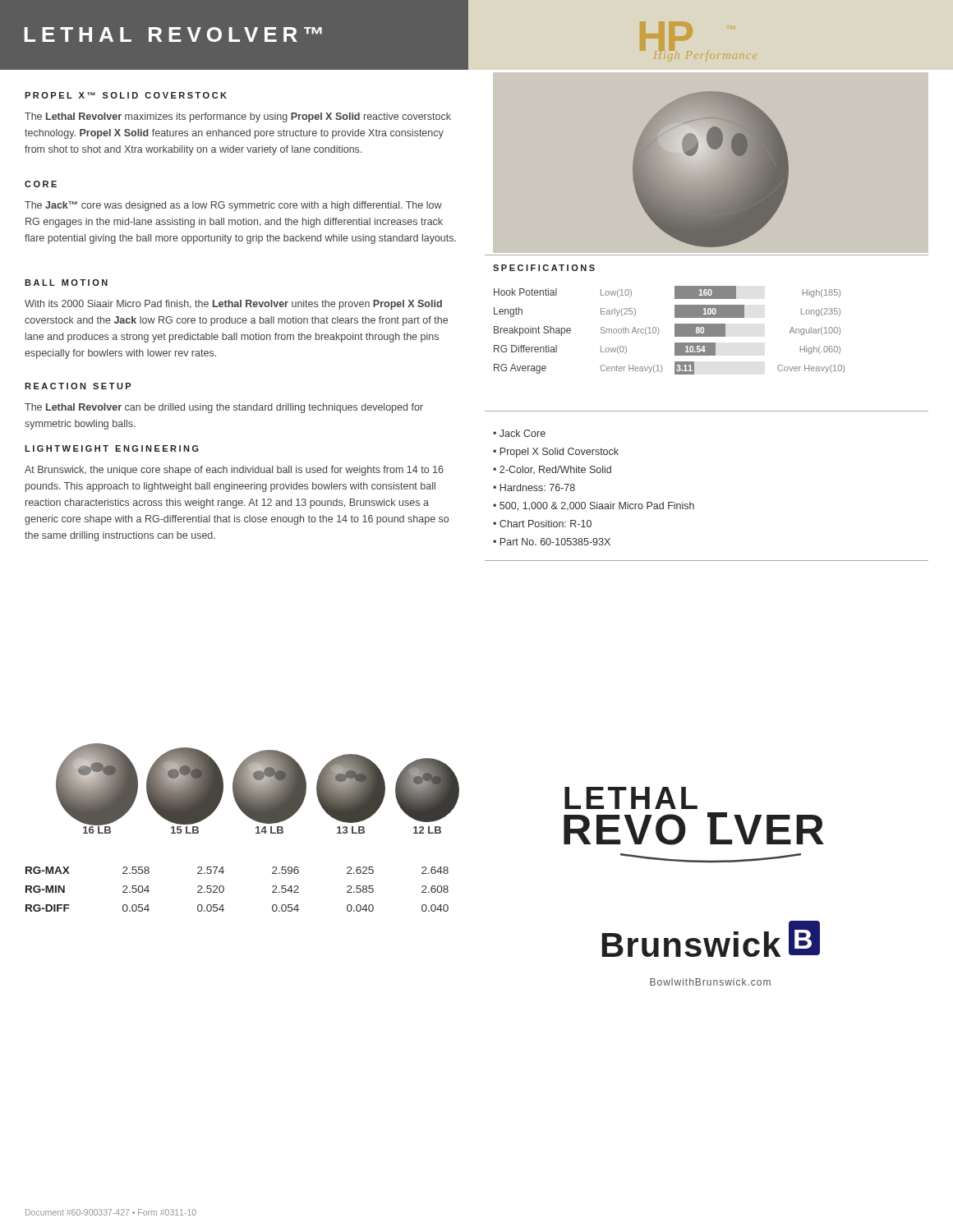Select the title
This screenshot has height=1232, width=953.
(176, 35)
